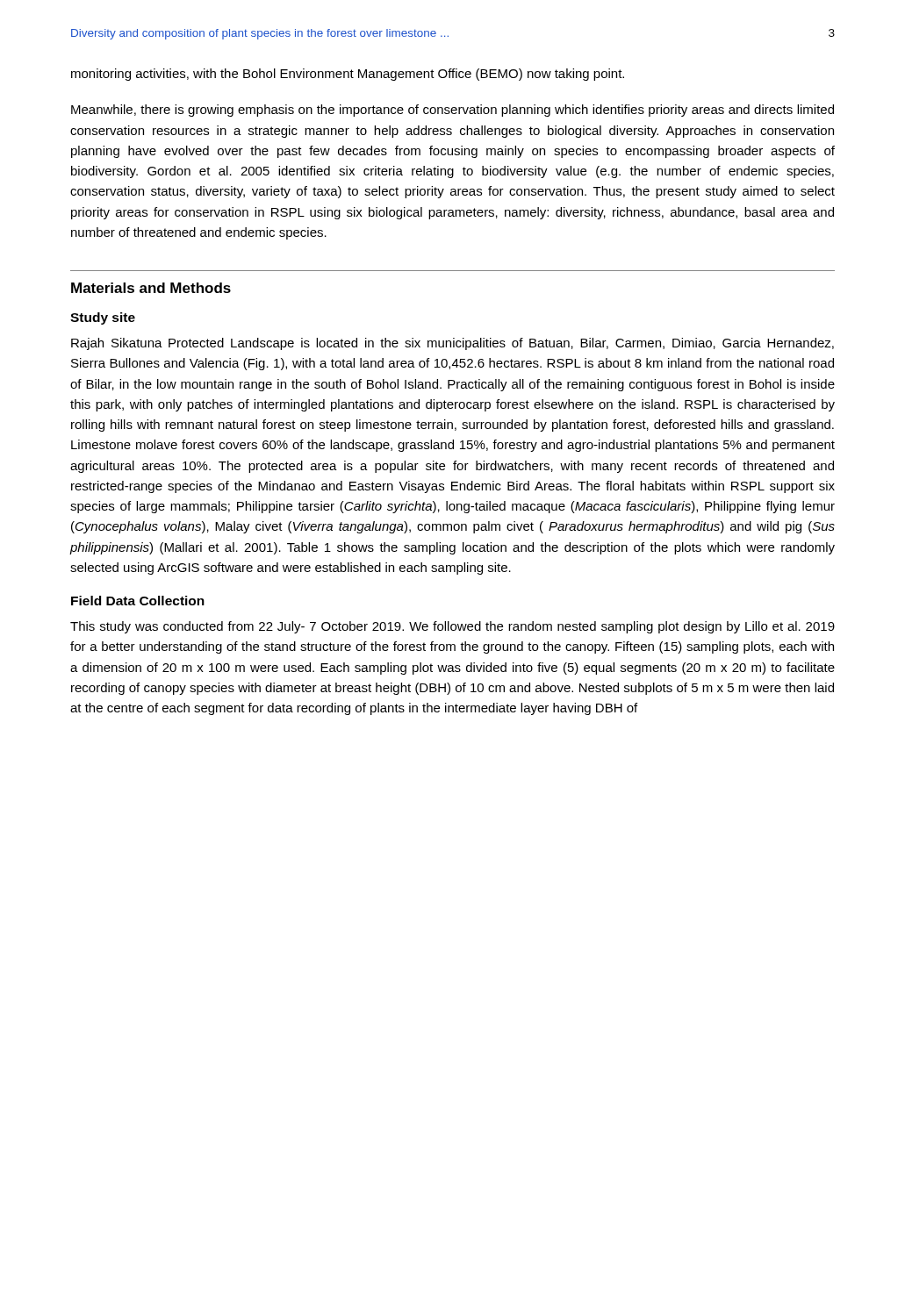Find "Field Data Collection" on this page
The image size is (905, 1316).
tap(138, 601)
